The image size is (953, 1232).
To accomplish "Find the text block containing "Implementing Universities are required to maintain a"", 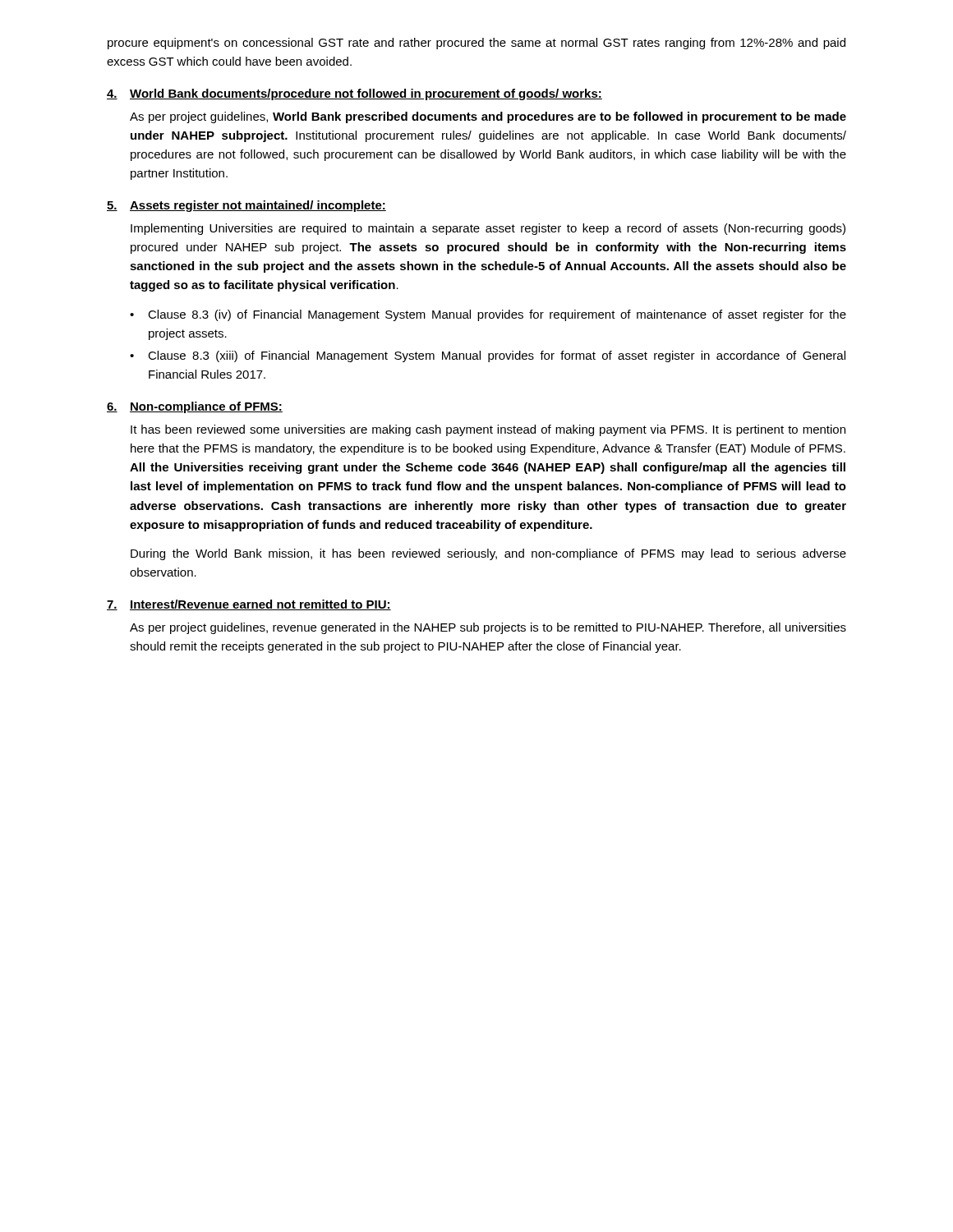I will click(x=488, y=256).
